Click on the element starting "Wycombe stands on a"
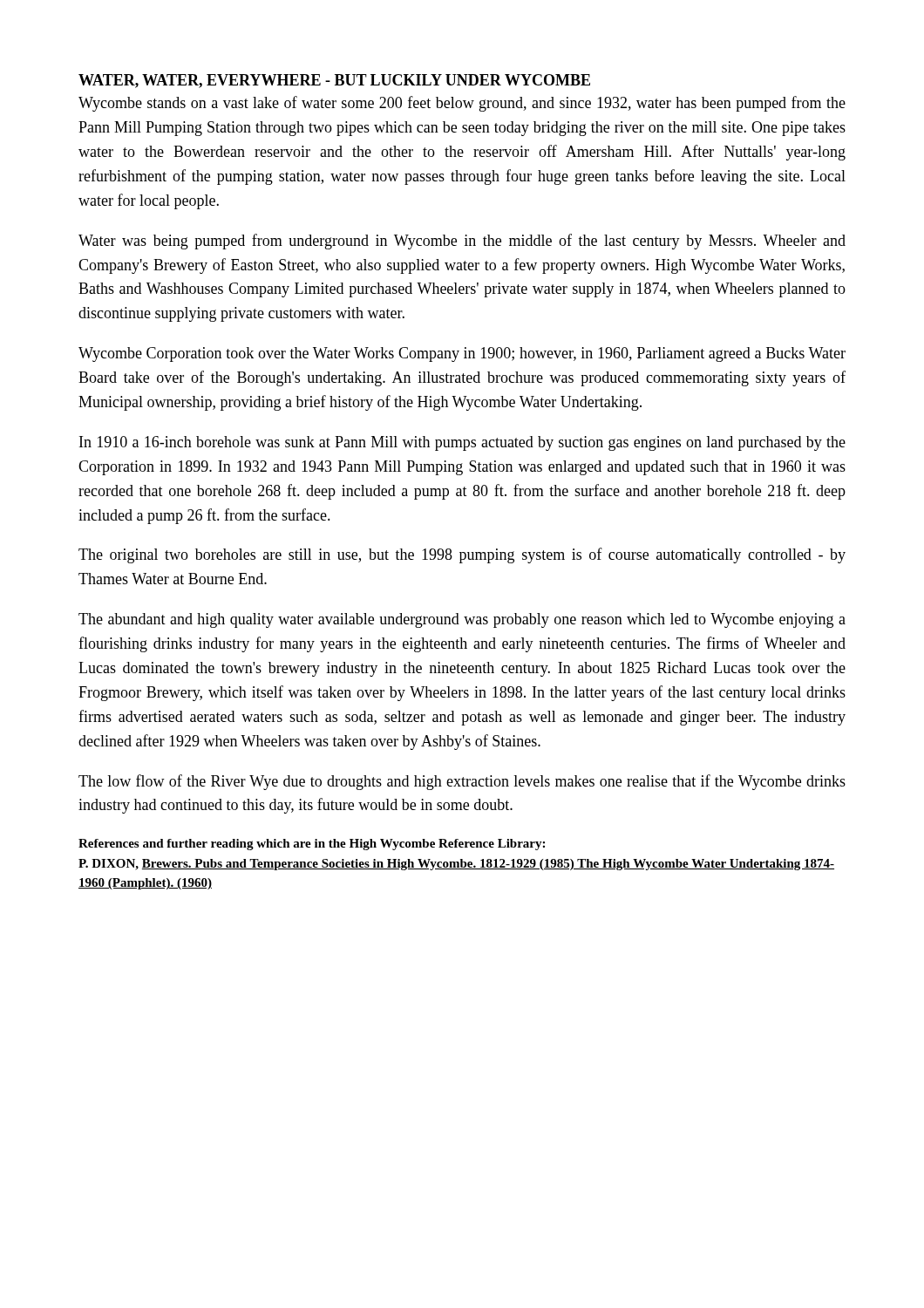924x1308 pixels. pos(462,152)
